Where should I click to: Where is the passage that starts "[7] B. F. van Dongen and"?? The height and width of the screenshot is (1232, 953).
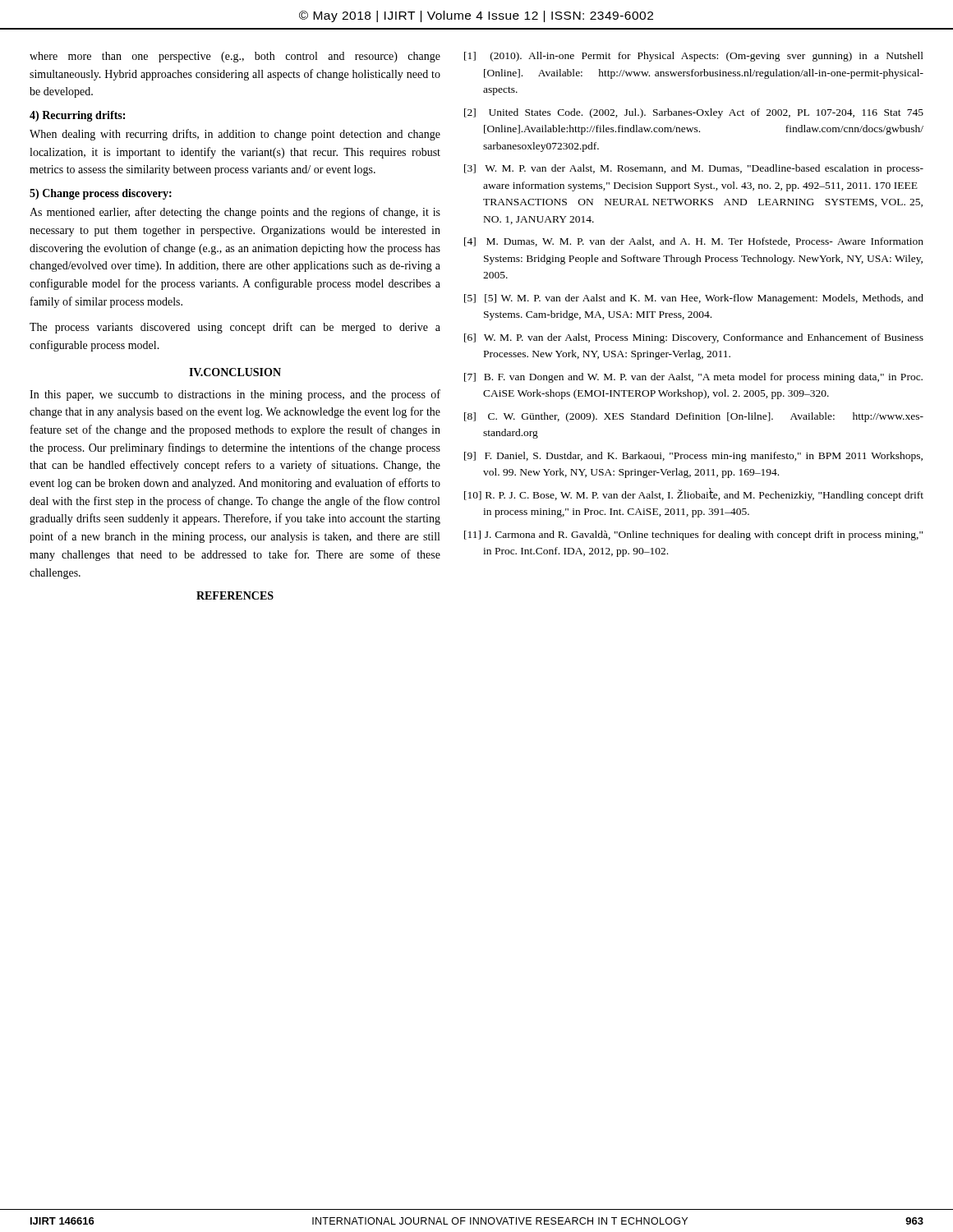[693, 385]
